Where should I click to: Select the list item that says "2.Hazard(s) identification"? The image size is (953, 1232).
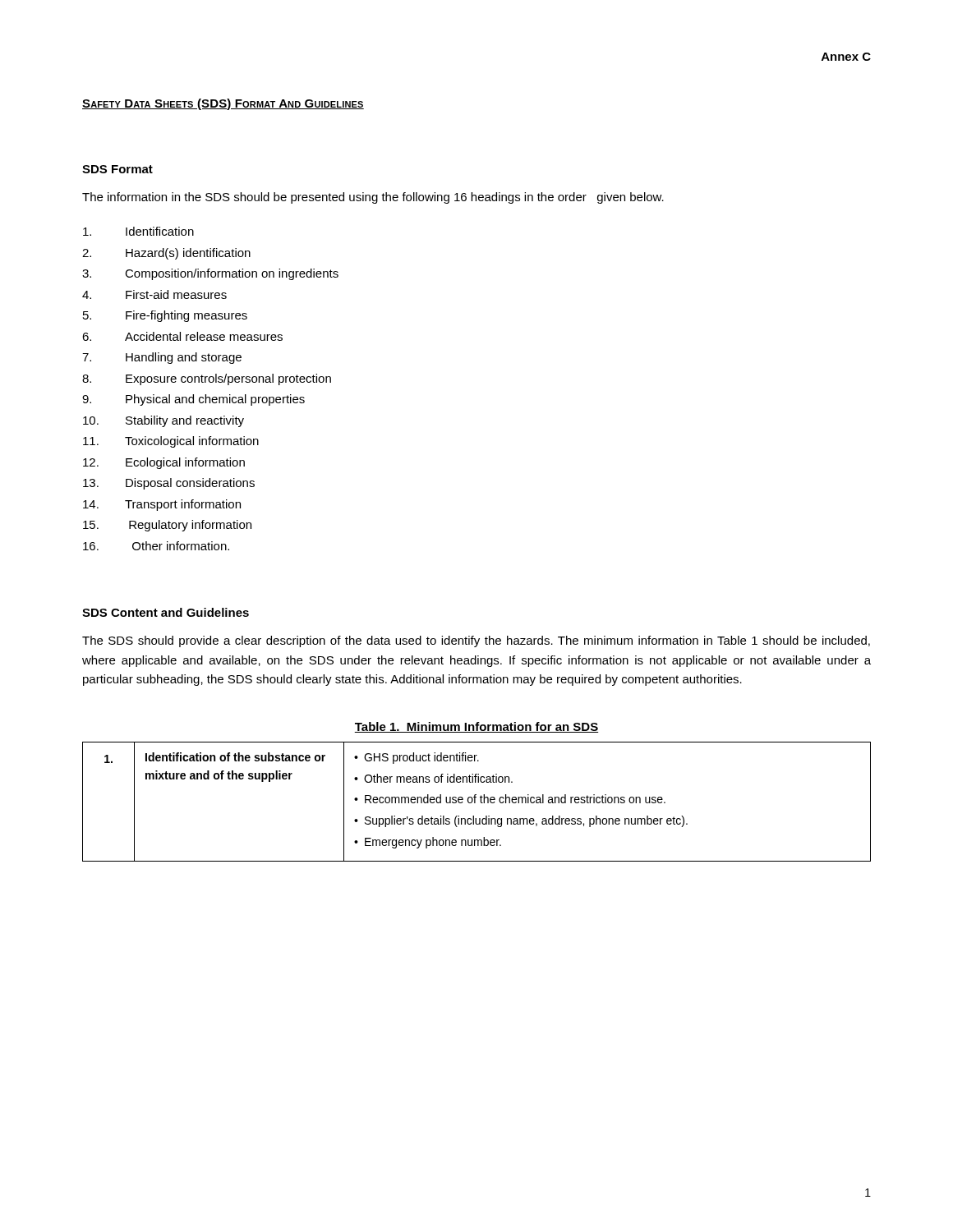pos(167,253)
